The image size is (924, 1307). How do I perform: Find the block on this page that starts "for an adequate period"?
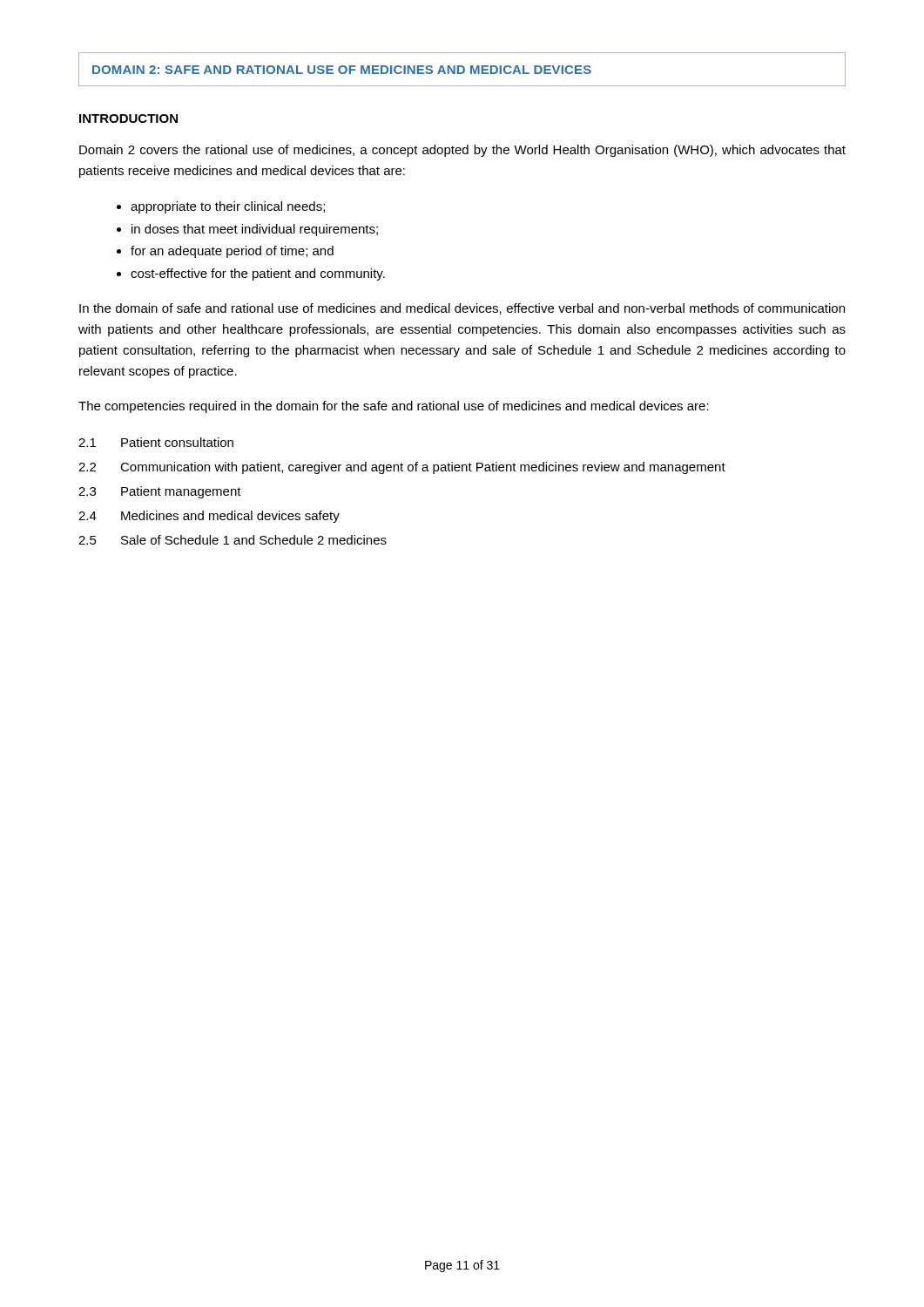232,250
